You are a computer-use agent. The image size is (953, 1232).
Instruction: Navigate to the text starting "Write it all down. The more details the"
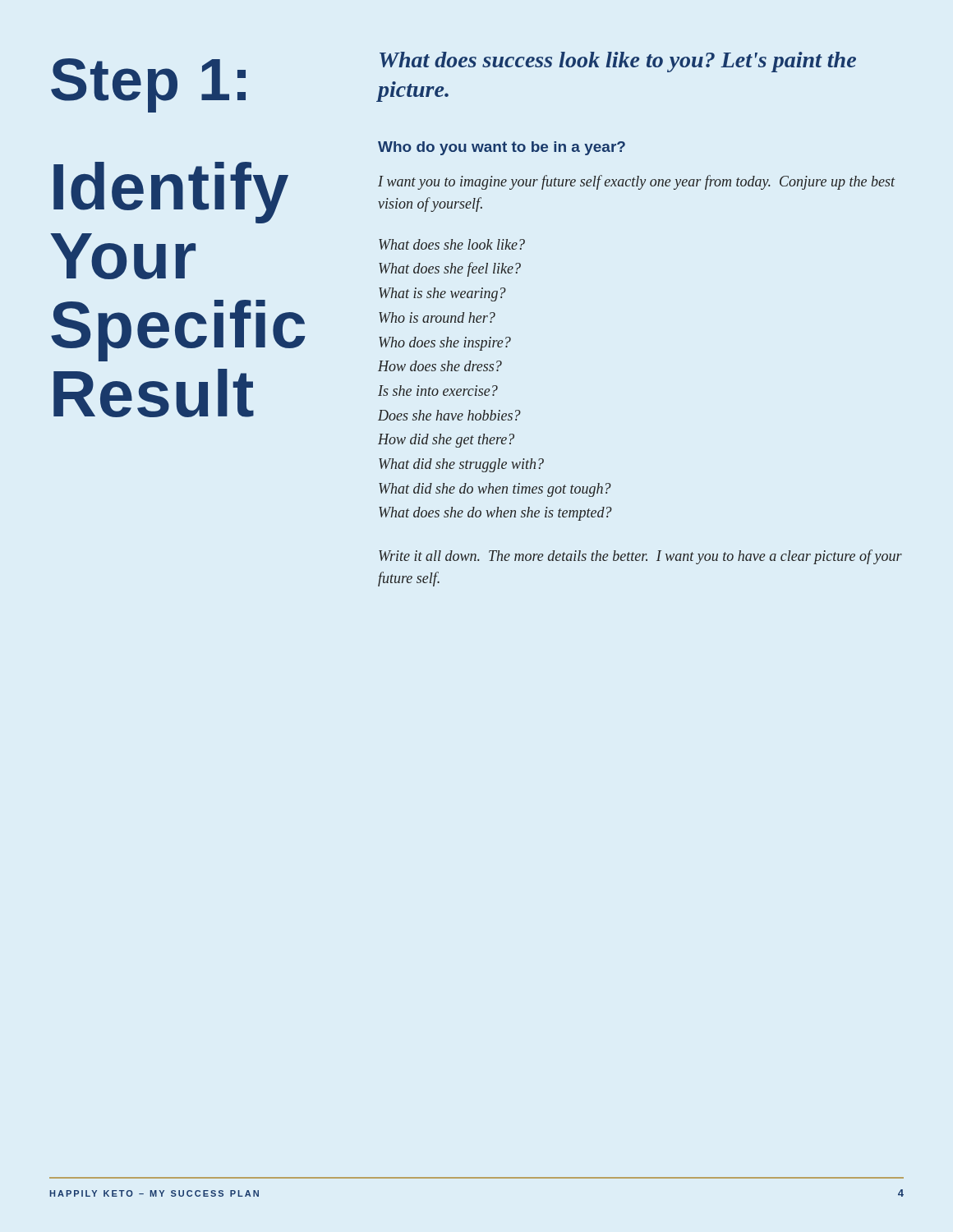click(x=640, y=567)
